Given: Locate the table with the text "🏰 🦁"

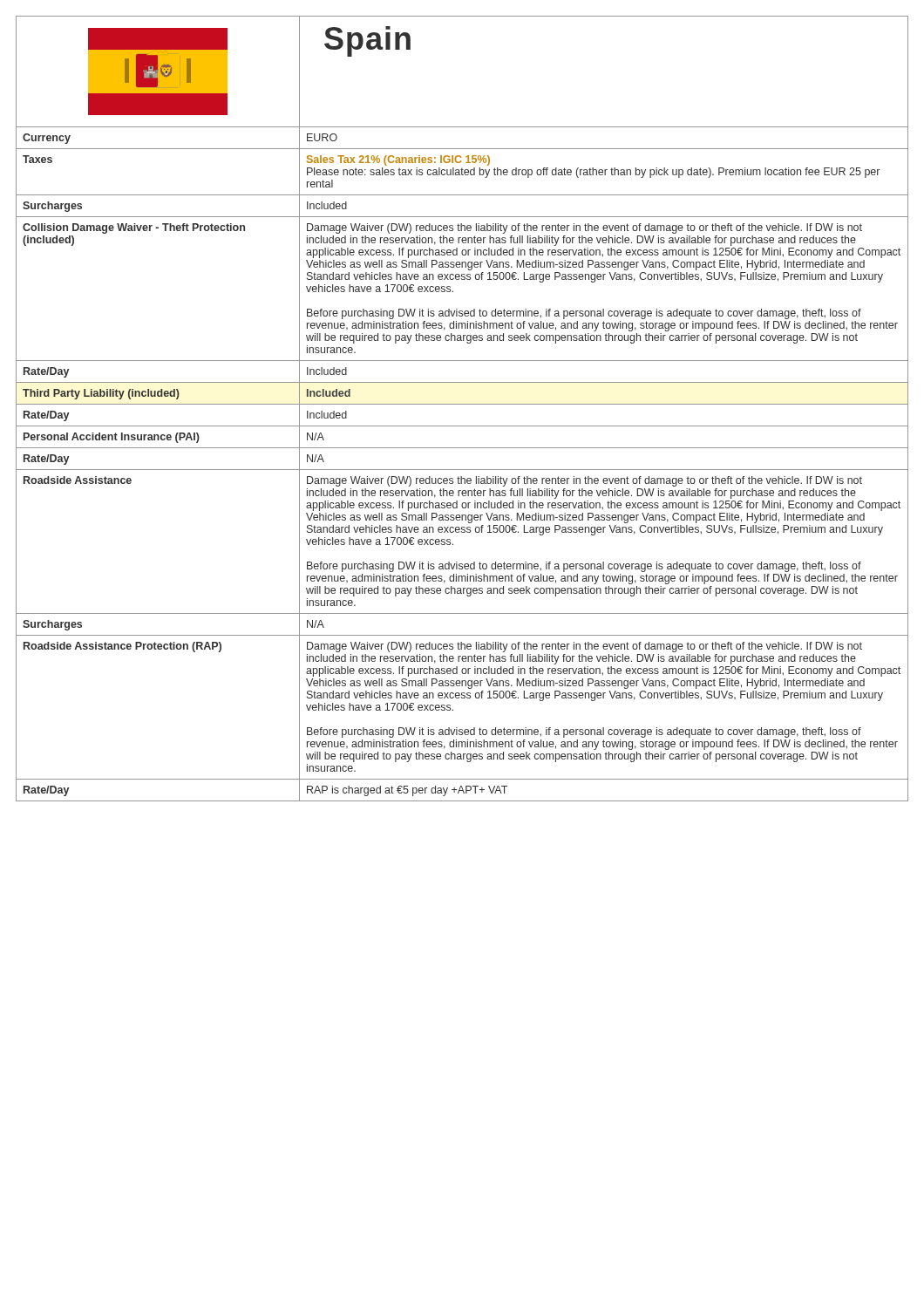Looking at the screenshot, I should [462, 409].
